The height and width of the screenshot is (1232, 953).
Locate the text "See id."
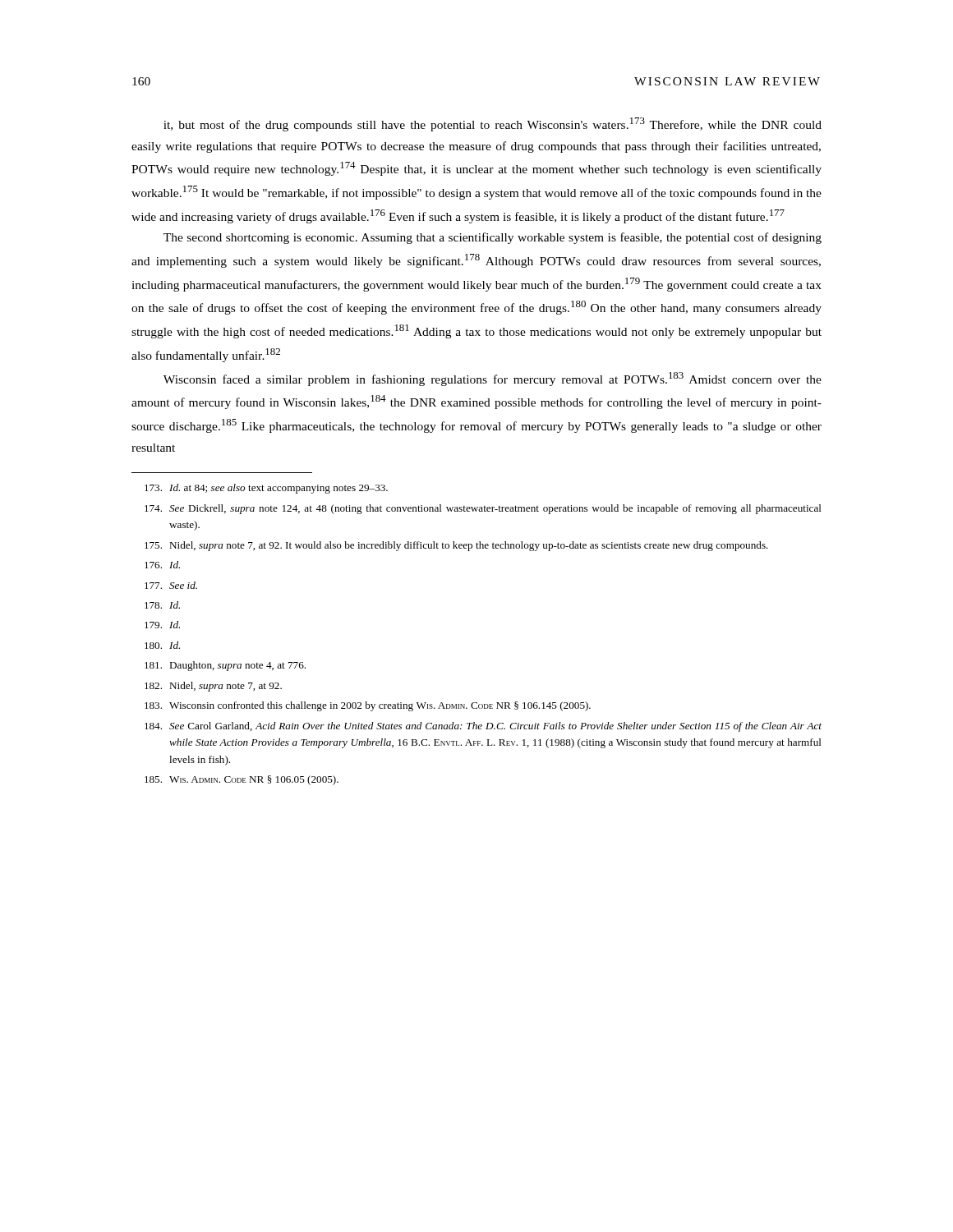tap(171, 585)
